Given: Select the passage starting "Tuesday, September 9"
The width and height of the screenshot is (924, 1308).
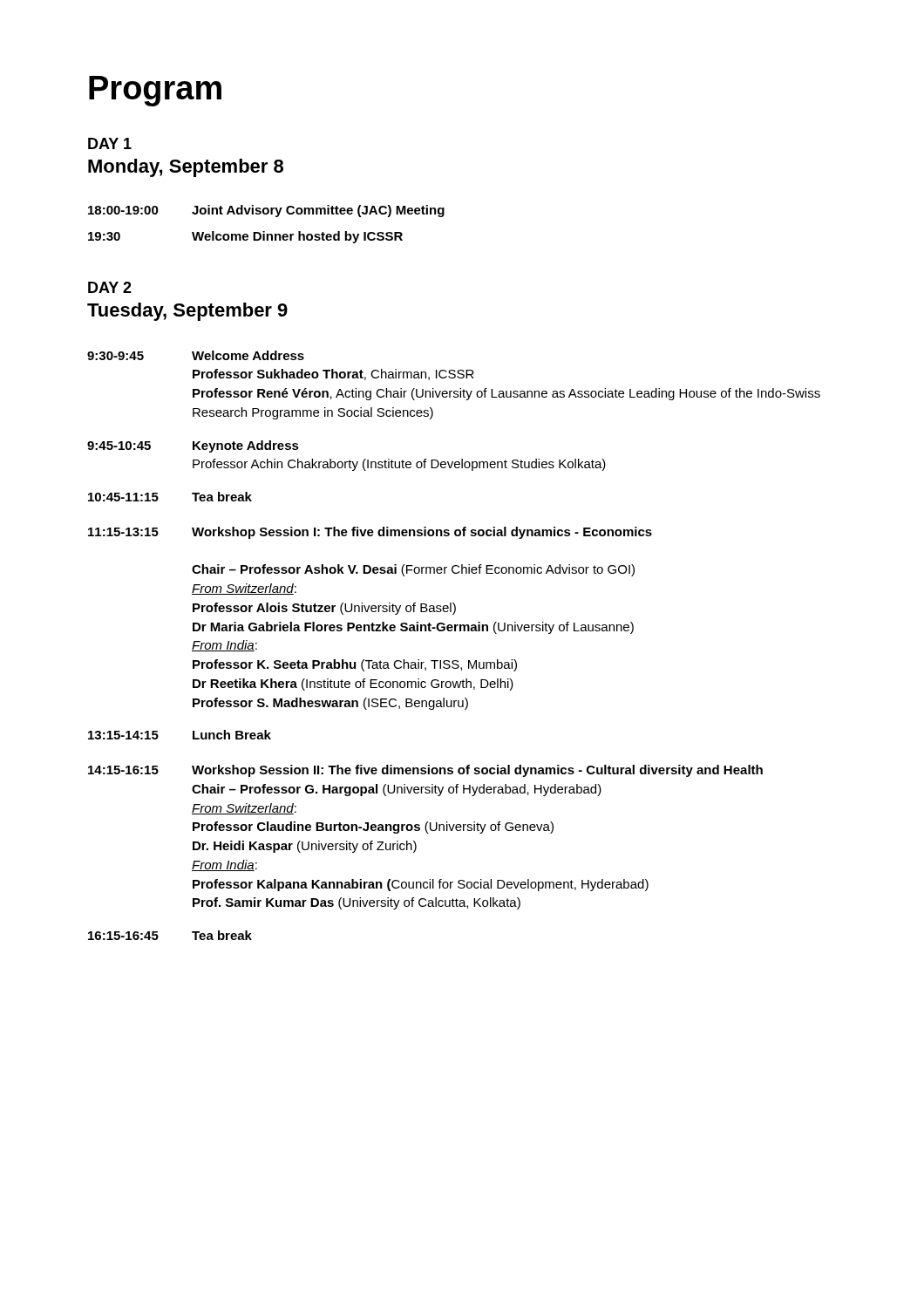Looking at the screenshot, I should click(x=188, y=310).
